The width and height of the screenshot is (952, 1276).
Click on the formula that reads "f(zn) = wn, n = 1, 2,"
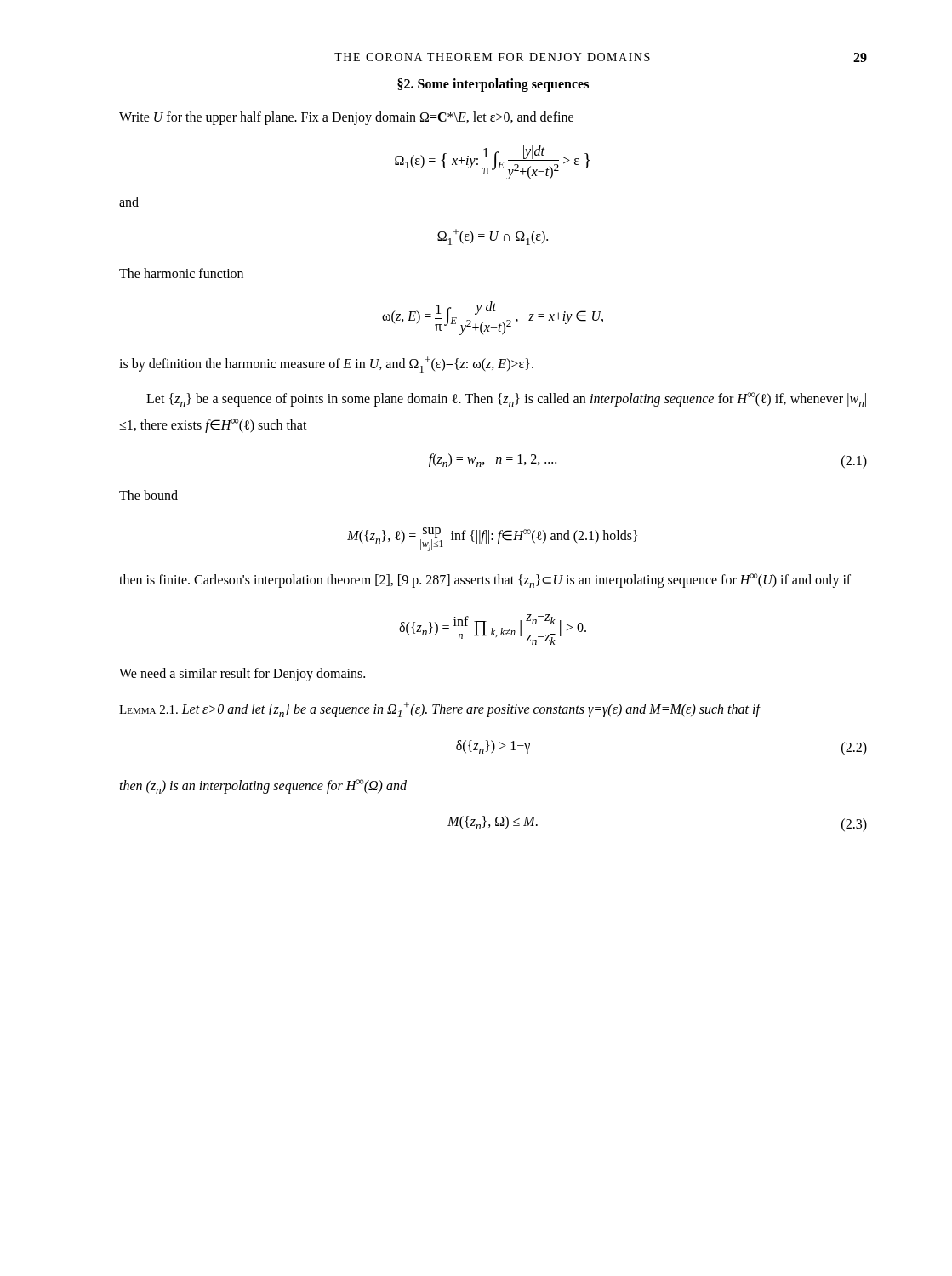[474, 461]
